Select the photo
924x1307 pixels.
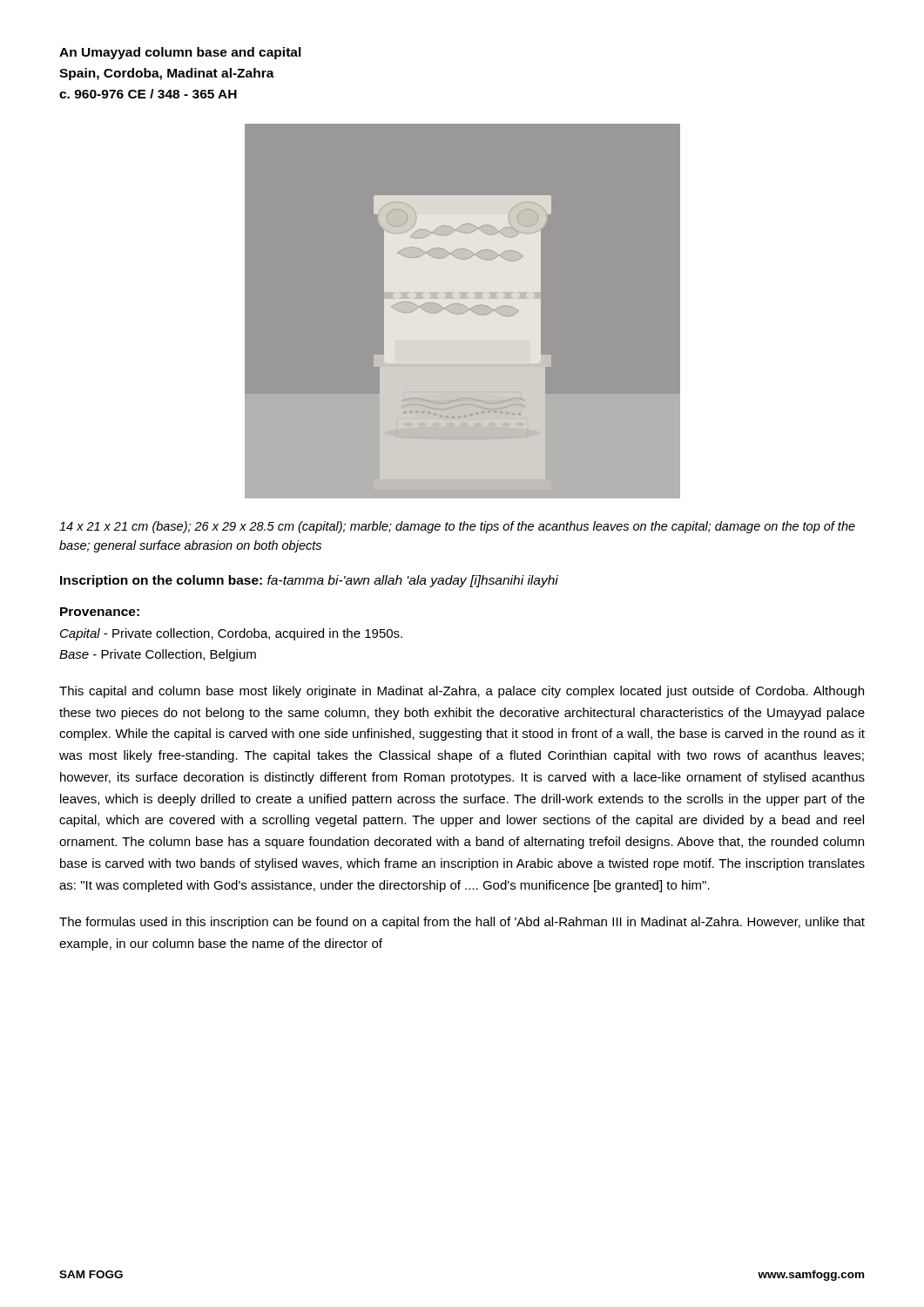(462, 311)
